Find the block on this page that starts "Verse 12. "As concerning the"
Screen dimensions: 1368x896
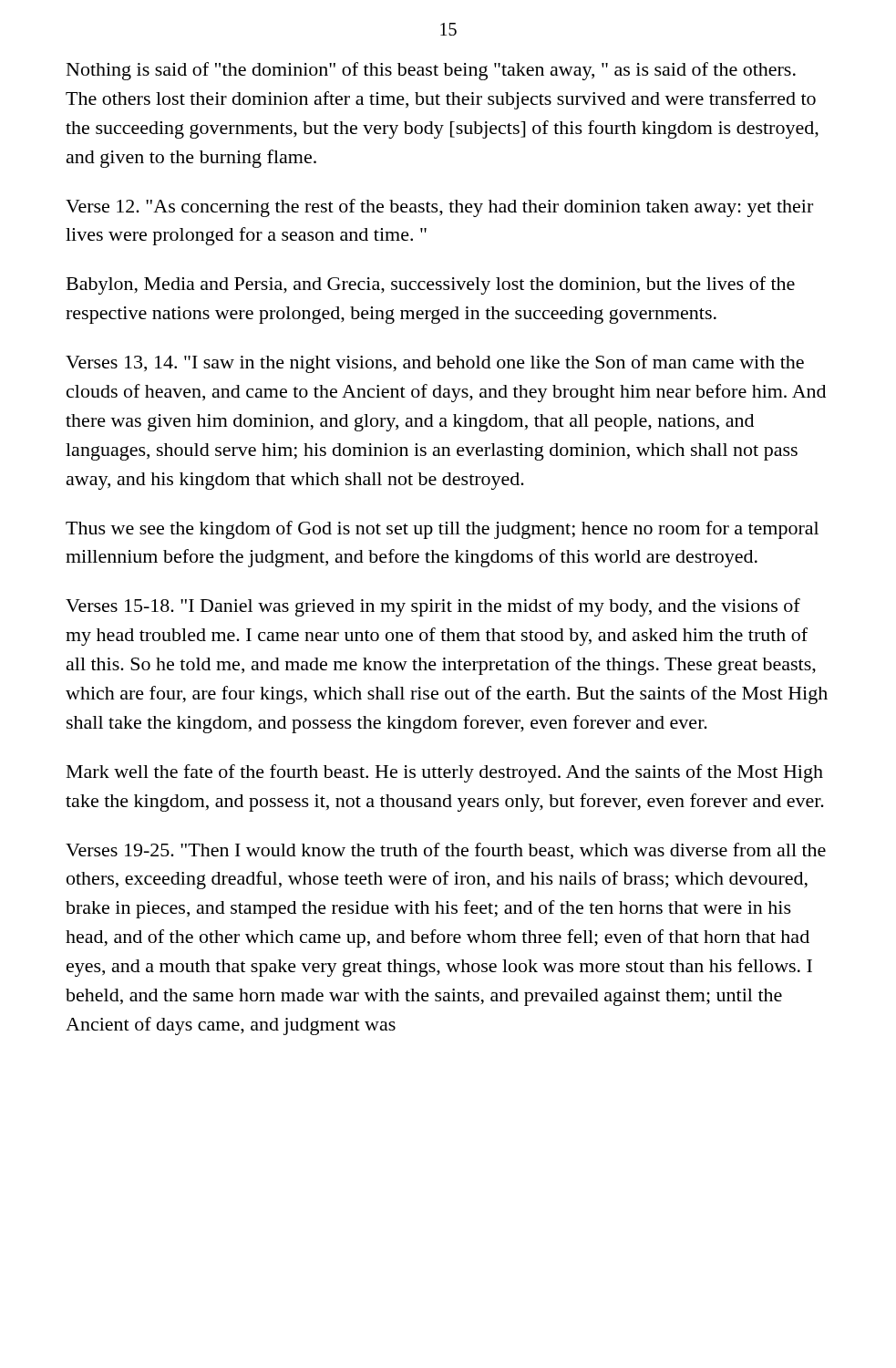pos(439,220)
